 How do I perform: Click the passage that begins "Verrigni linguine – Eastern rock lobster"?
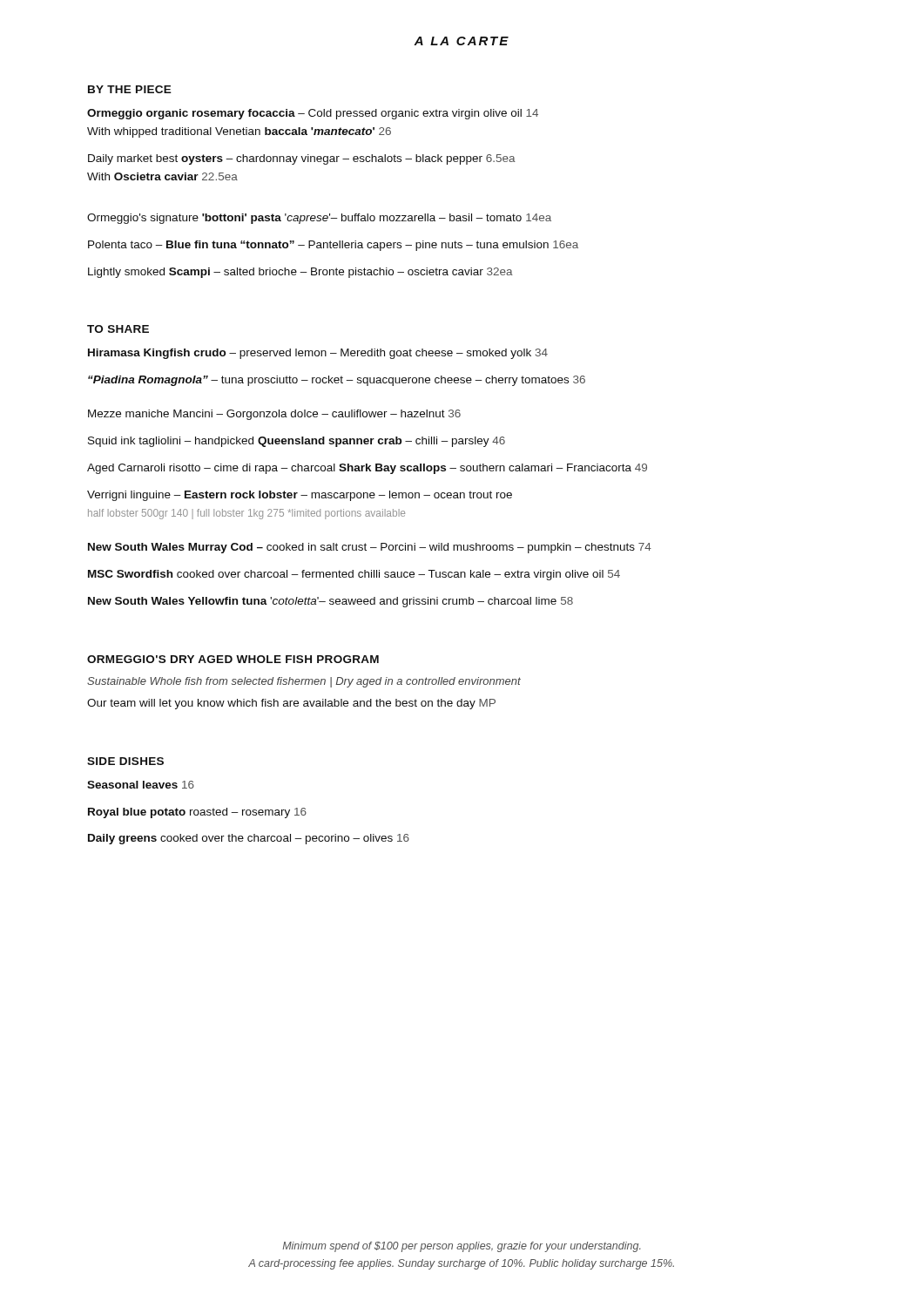tap(300, 504)
